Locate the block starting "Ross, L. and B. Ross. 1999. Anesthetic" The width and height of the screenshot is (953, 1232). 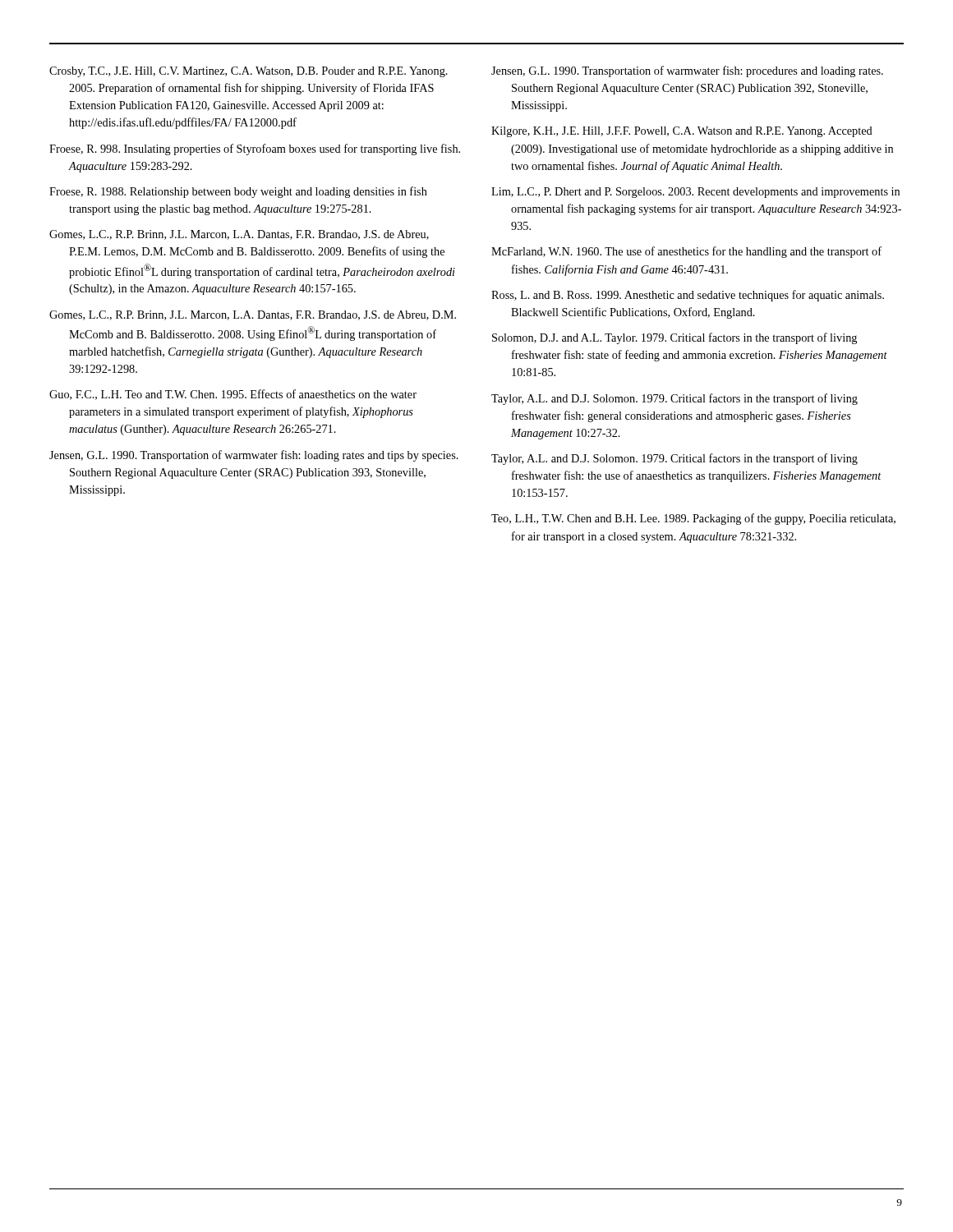698,304
